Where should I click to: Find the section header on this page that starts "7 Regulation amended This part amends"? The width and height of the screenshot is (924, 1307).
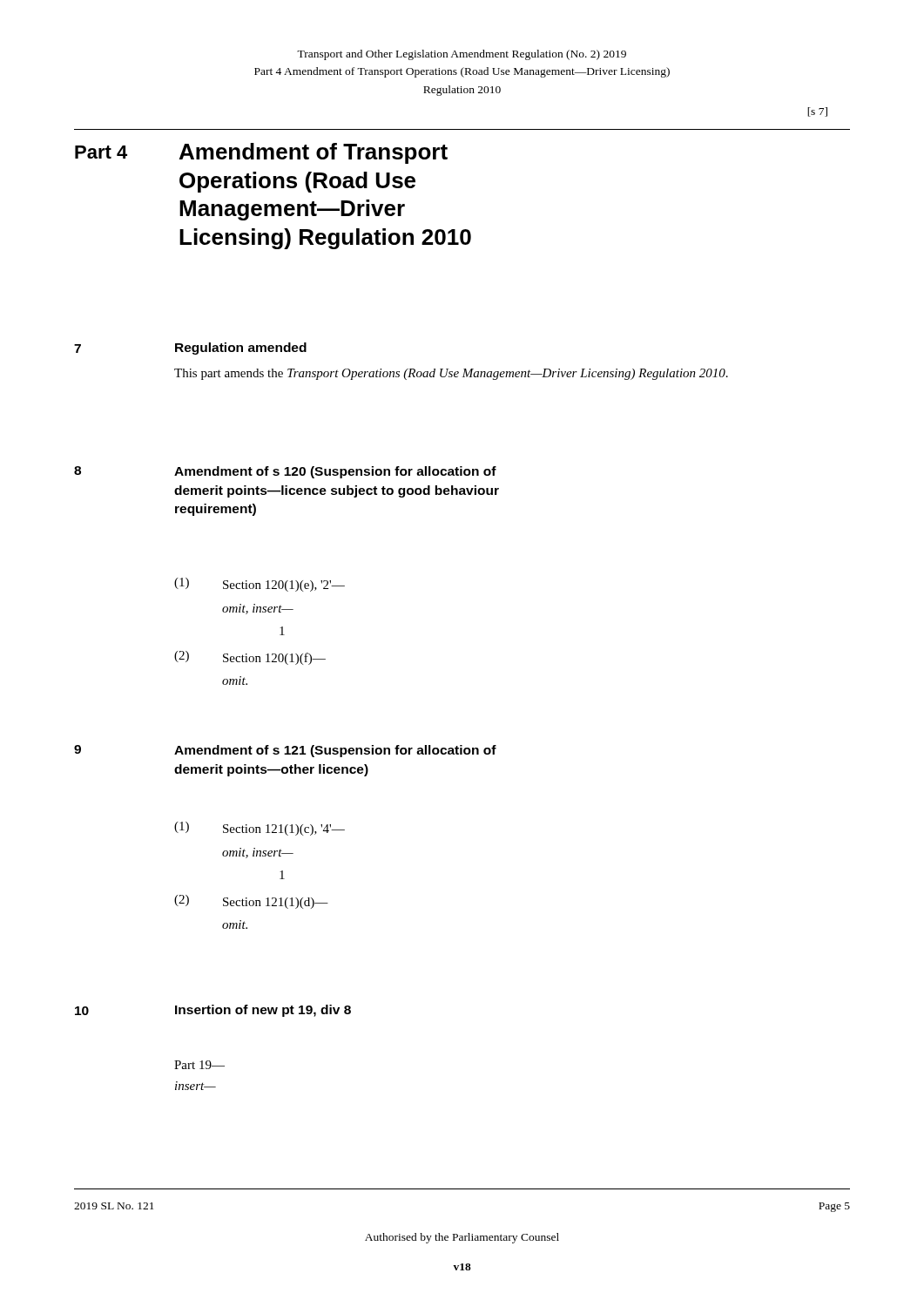point(462,362)
